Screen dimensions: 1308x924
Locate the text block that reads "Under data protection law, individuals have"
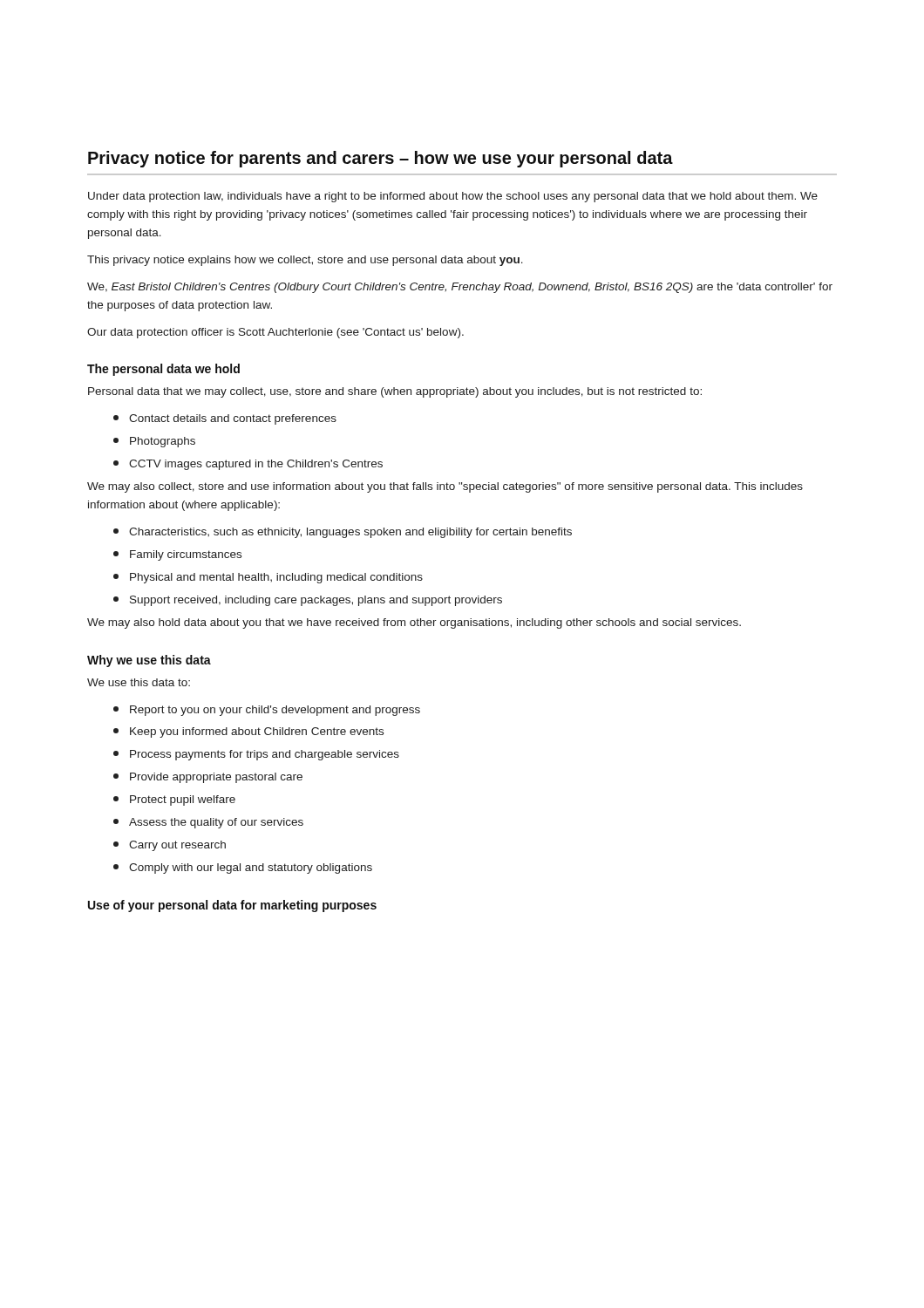point(452,214)
